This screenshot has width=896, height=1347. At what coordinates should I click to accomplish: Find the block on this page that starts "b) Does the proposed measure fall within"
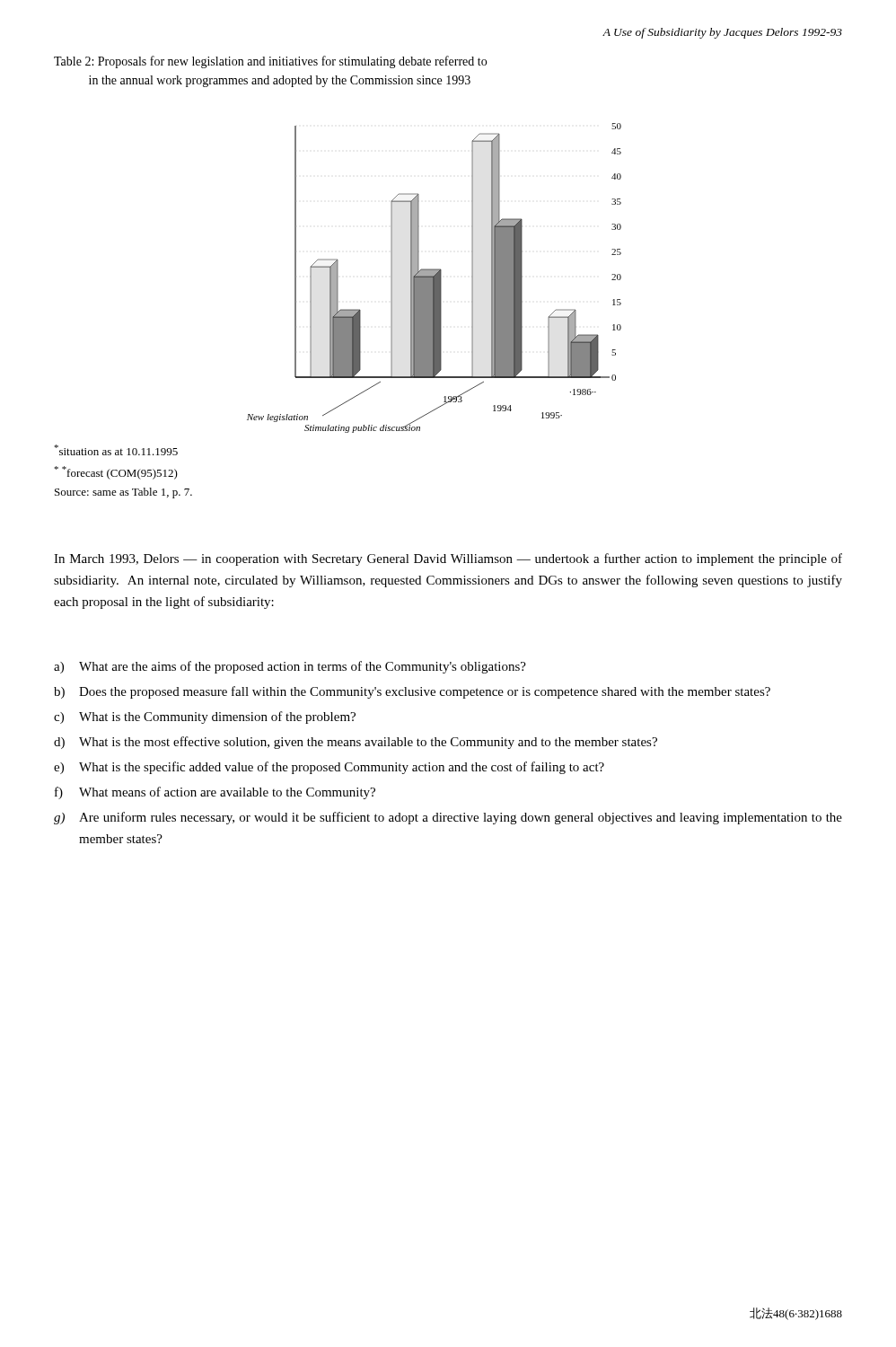coord(448,691)
